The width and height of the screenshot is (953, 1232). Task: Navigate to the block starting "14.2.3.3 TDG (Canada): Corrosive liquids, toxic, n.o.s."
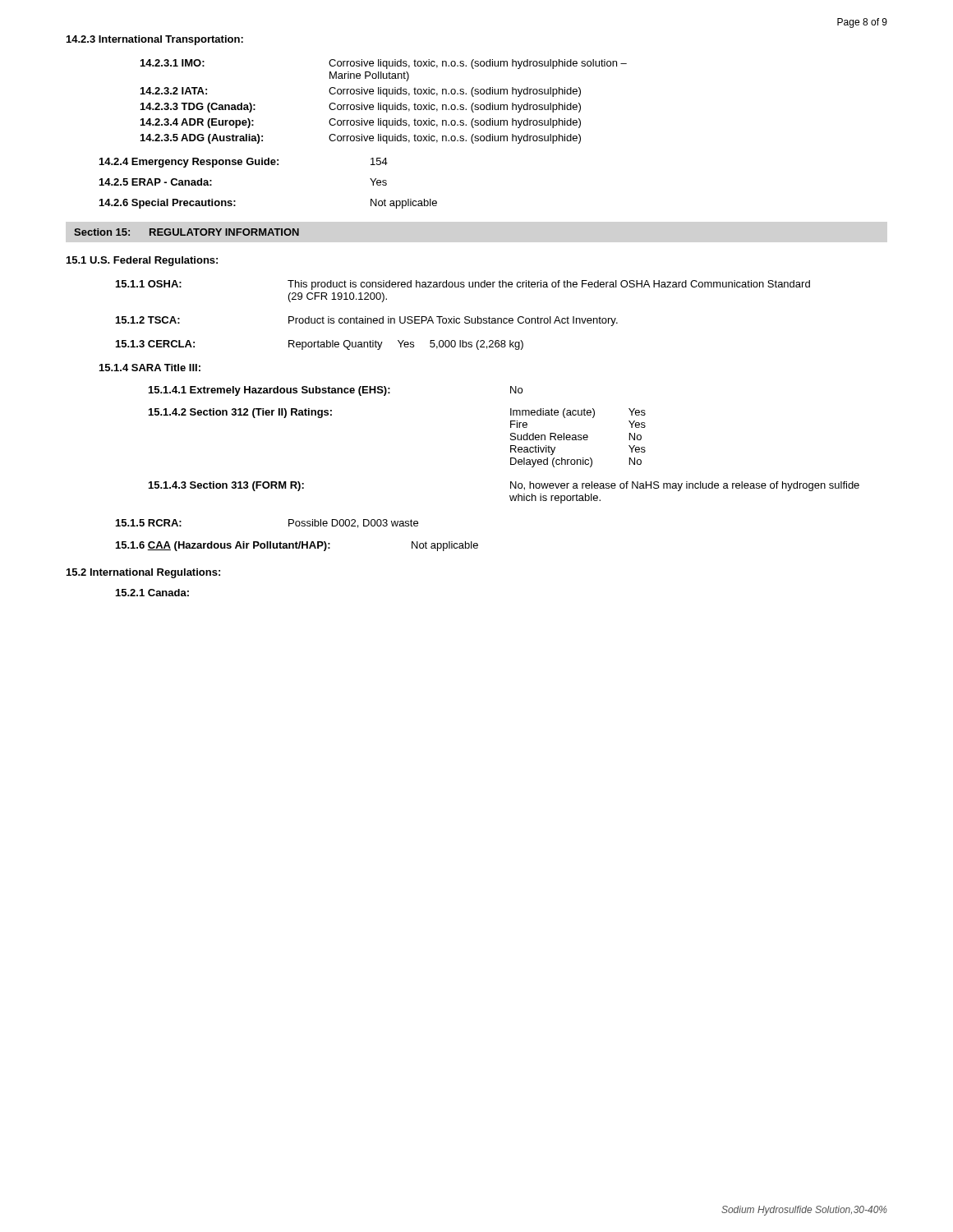pyautogui.click(x=476, y=106)
